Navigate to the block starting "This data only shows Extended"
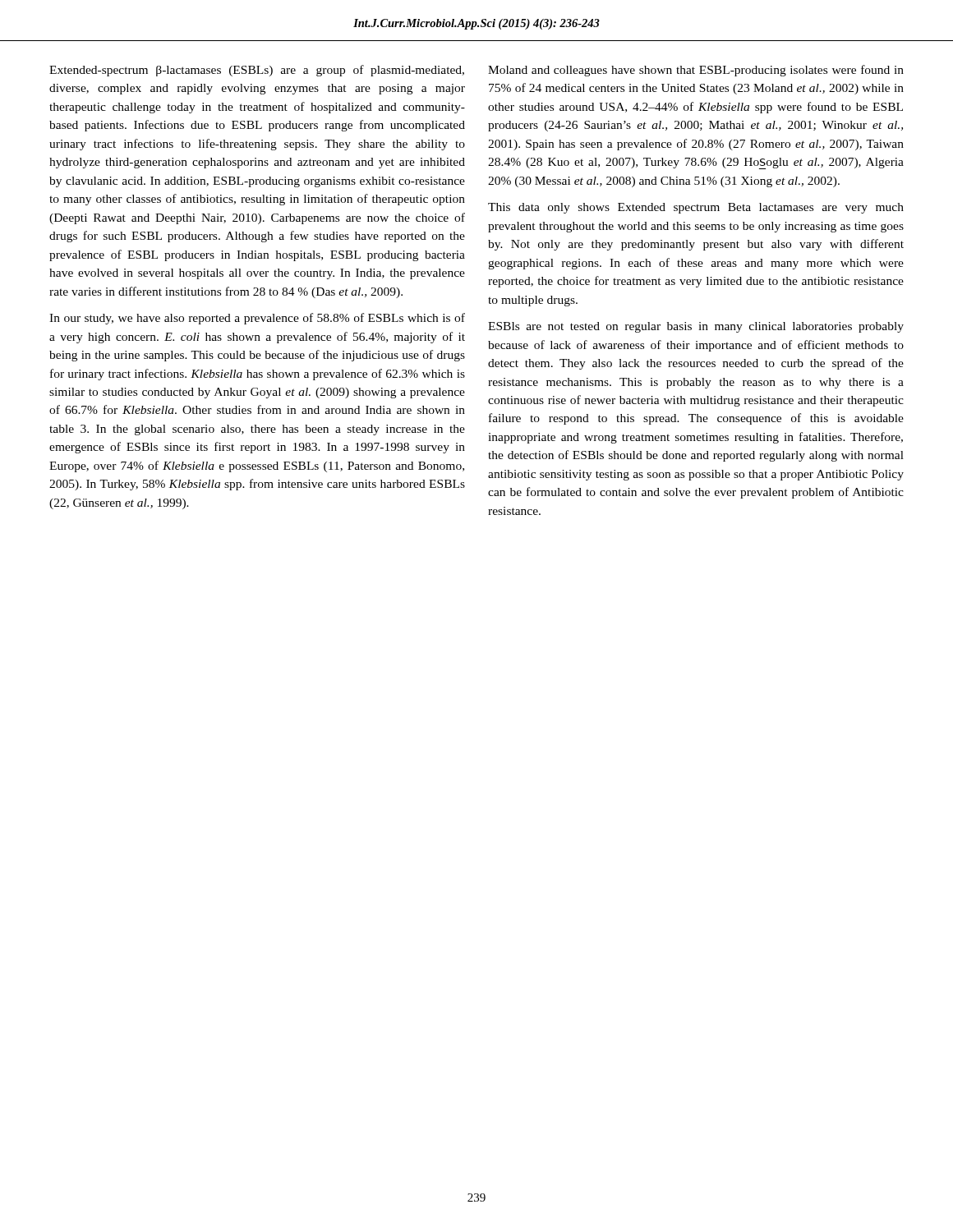Screen dimensions: 1232x953 tap(696, 254)
